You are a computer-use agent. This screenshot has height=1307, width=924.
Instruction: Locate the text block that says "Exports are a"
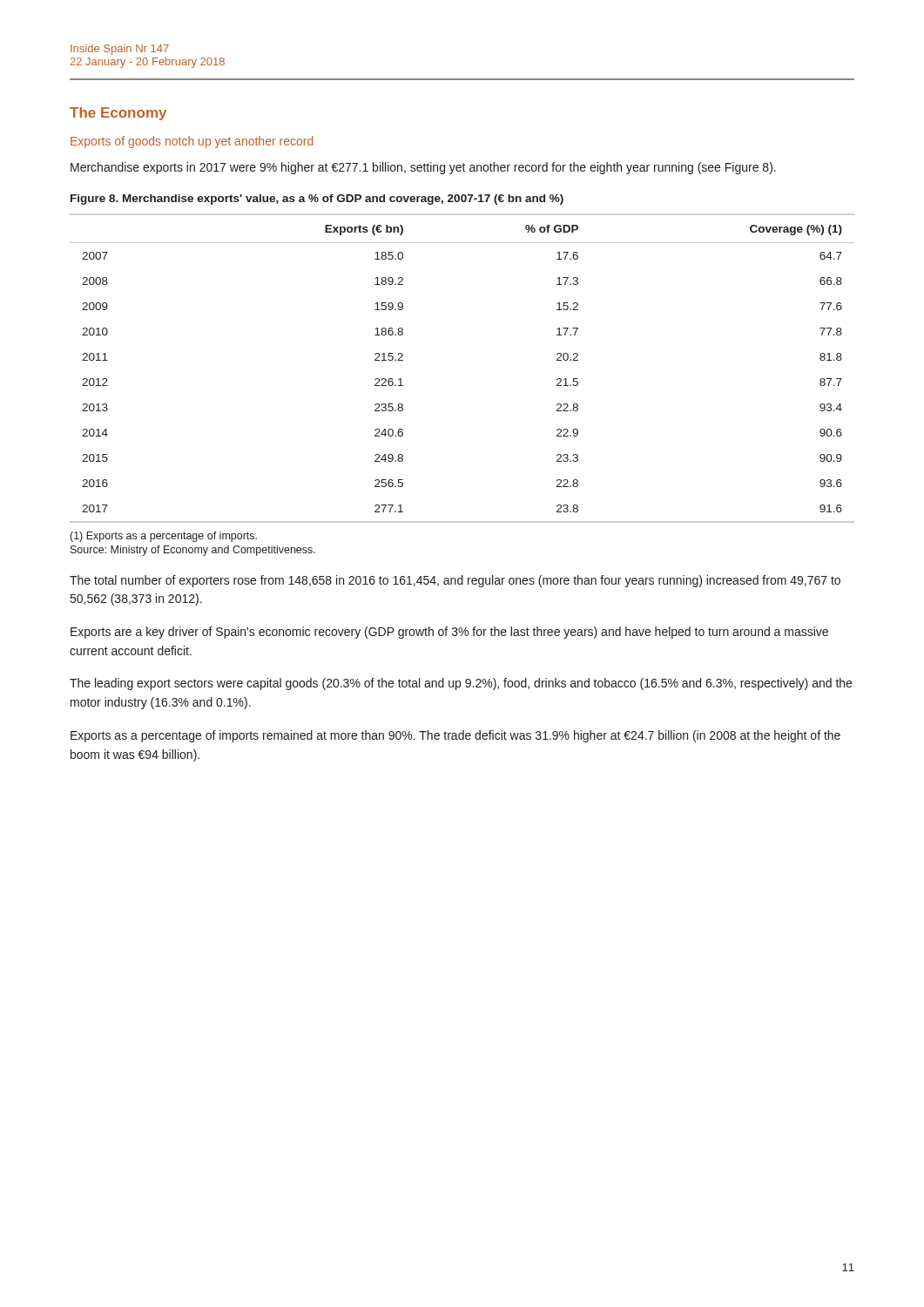(x=449, y=641)
